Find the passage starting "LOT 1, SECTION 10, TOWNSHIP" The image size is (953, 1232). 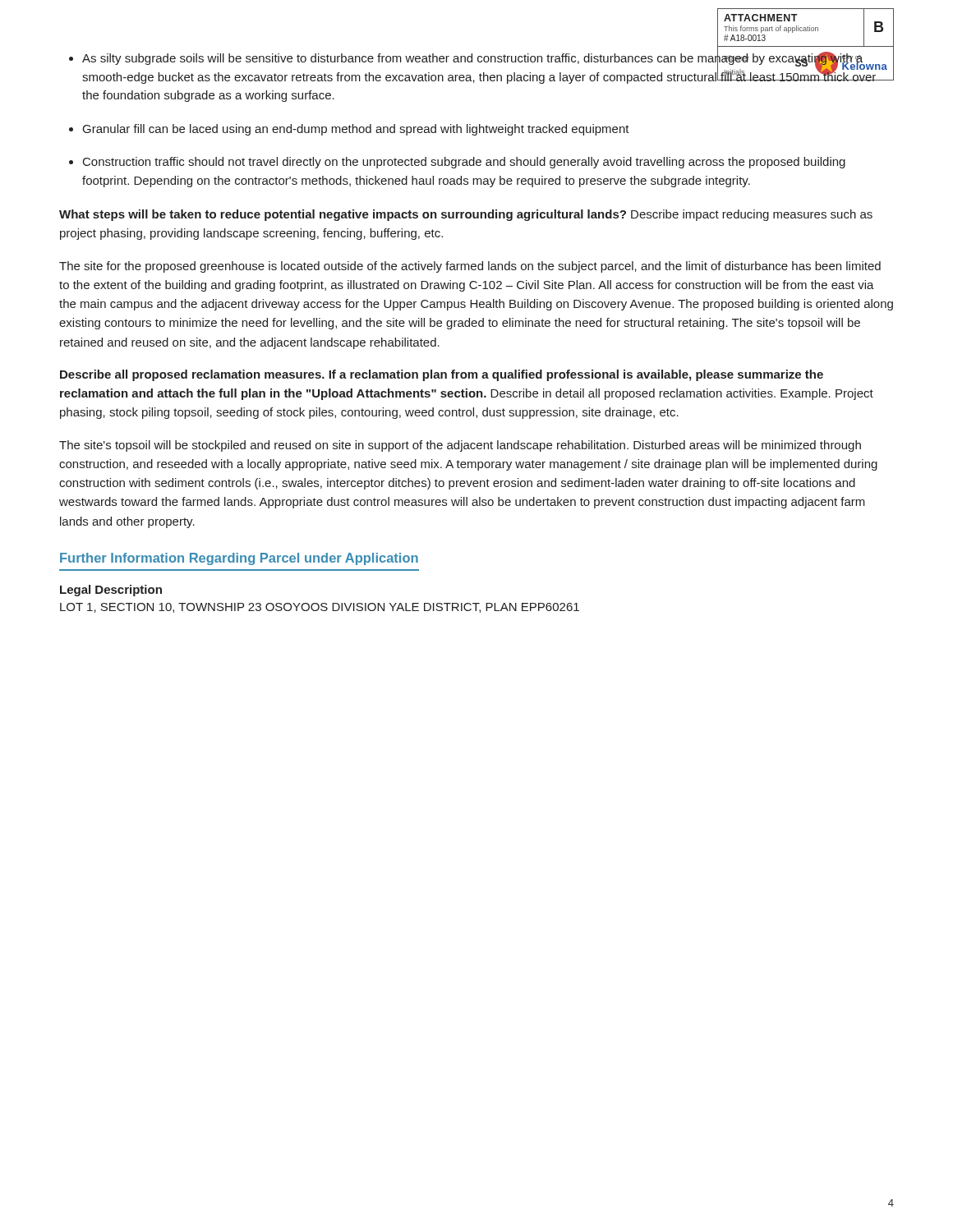476,607
